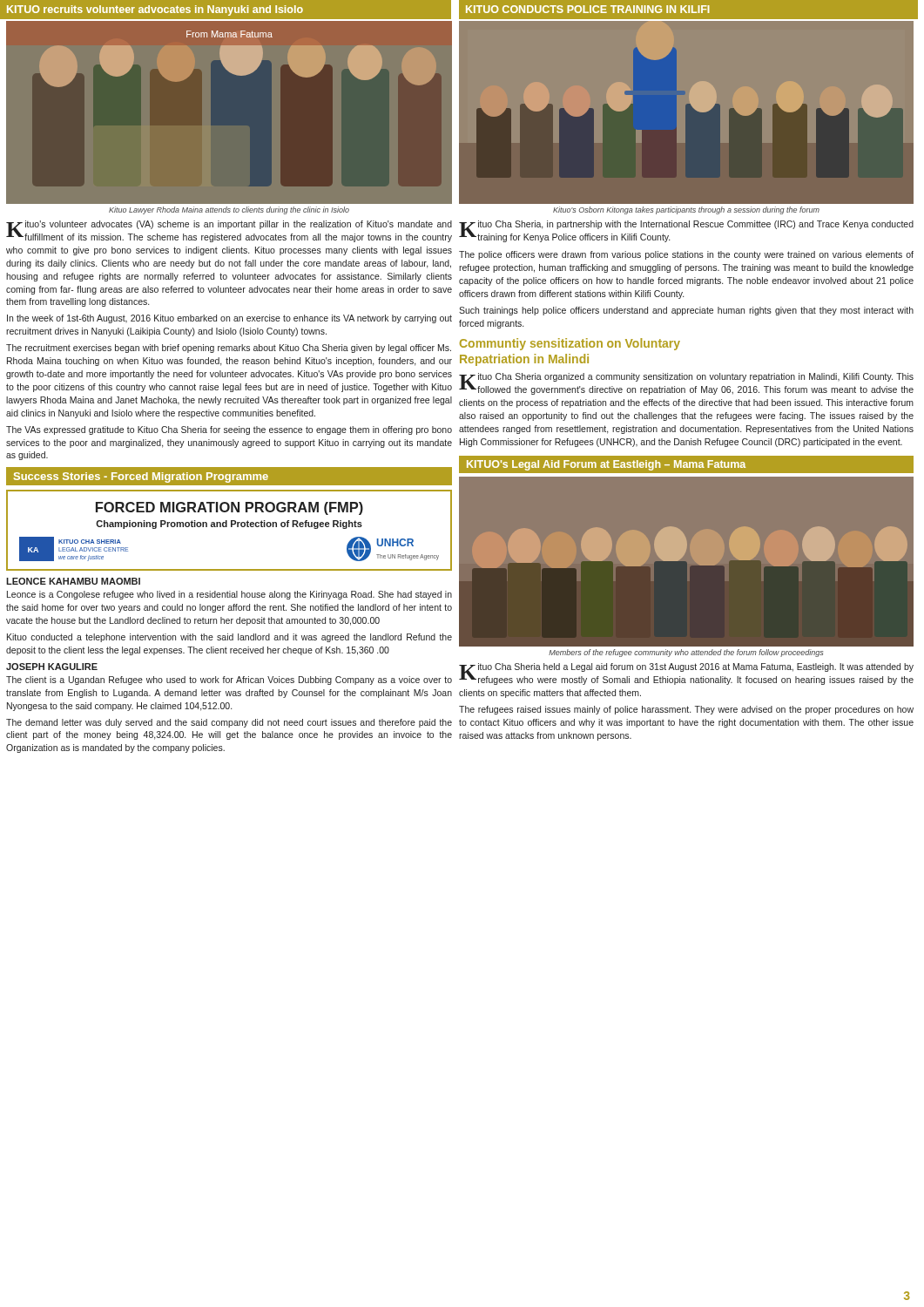Locate the block of text that opens with "Kituo Cha Sheria organized a community"
Screen dimensions: 1307x924
click(686, 409)
